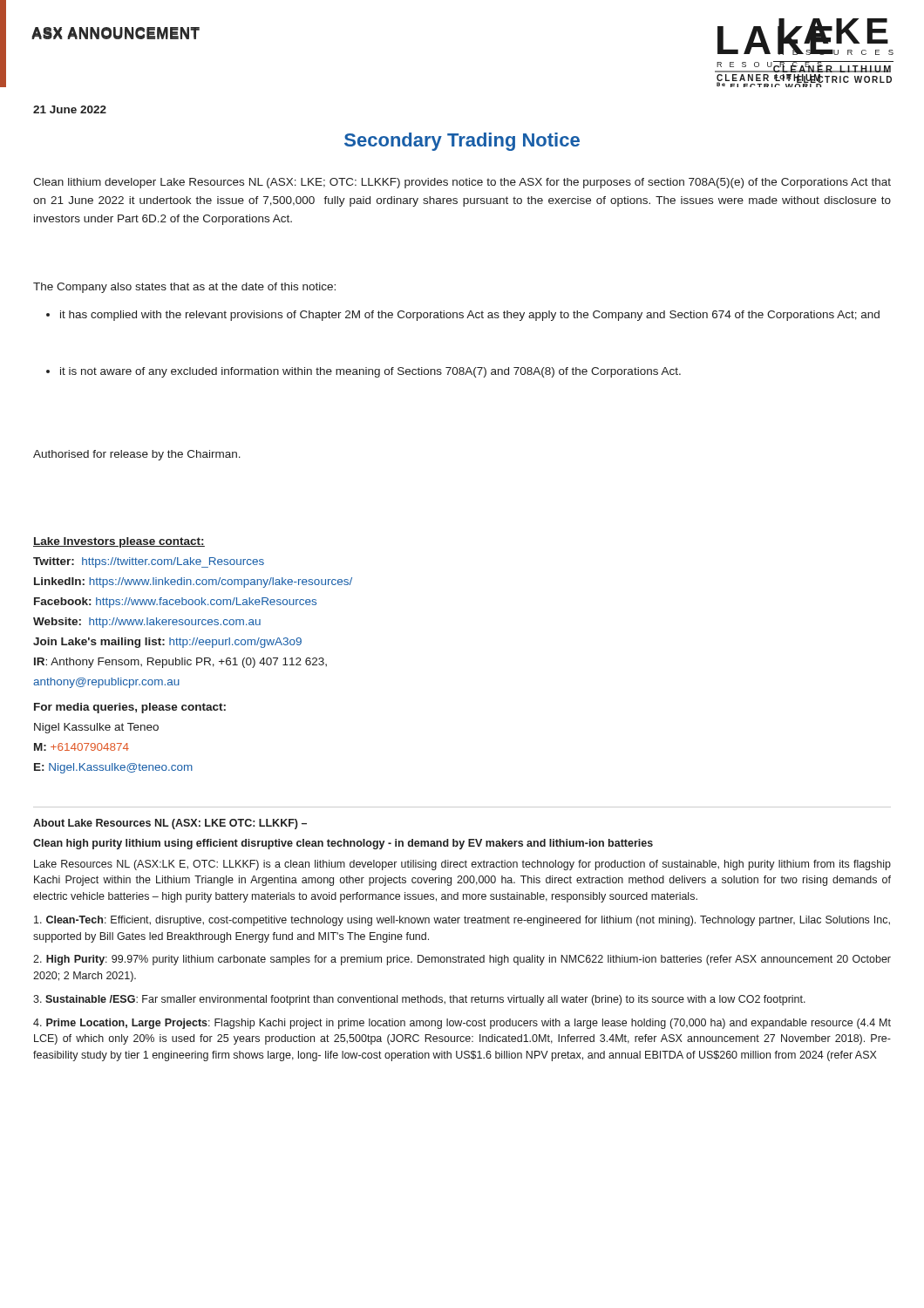924x1308 pixels.
Task: Point to the block beginning "The Company also"
Action: click(x=185, y=286)
